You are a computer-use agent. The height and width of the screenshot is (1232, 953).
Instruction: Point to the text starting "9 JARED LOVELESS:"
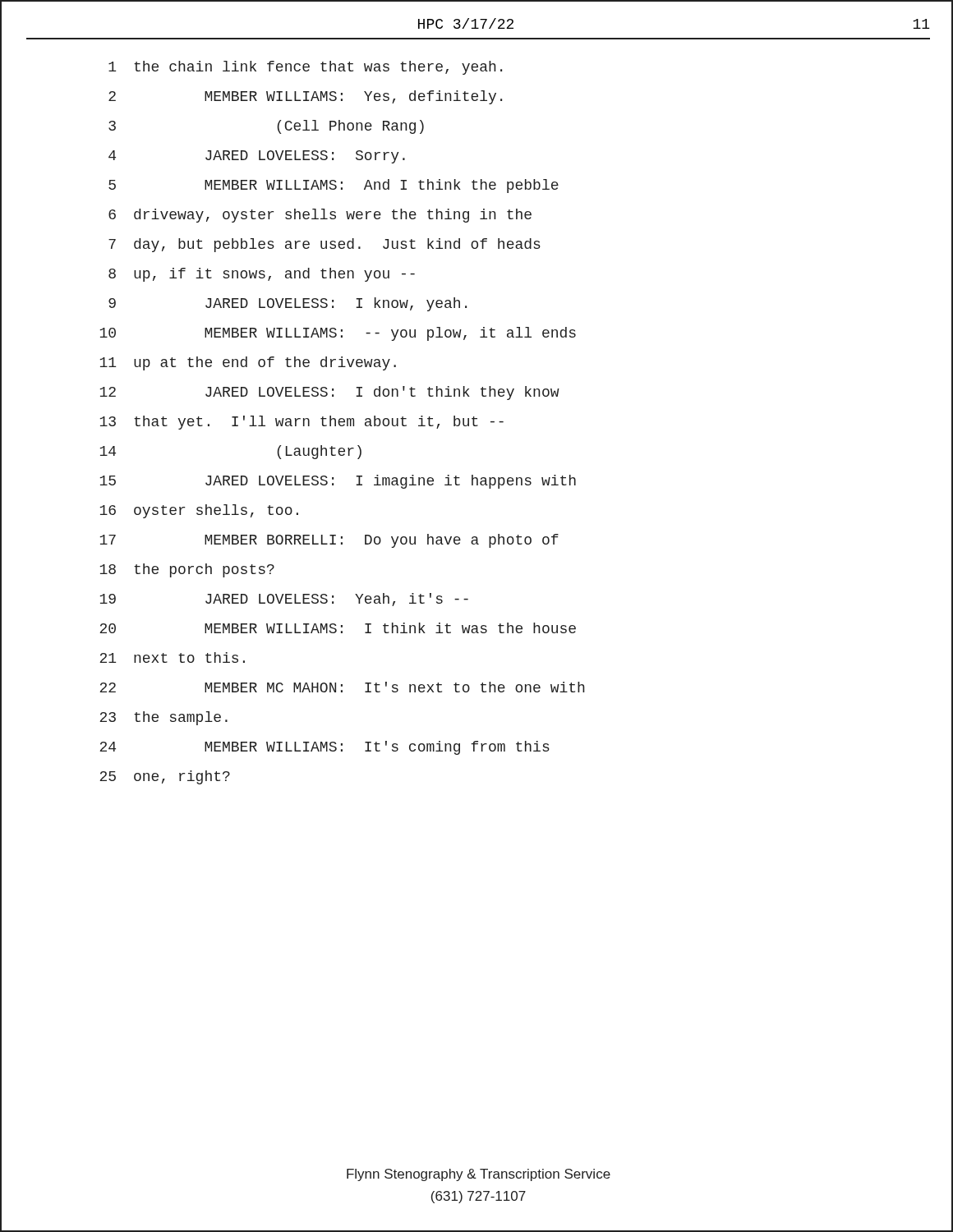pos(288,304)
